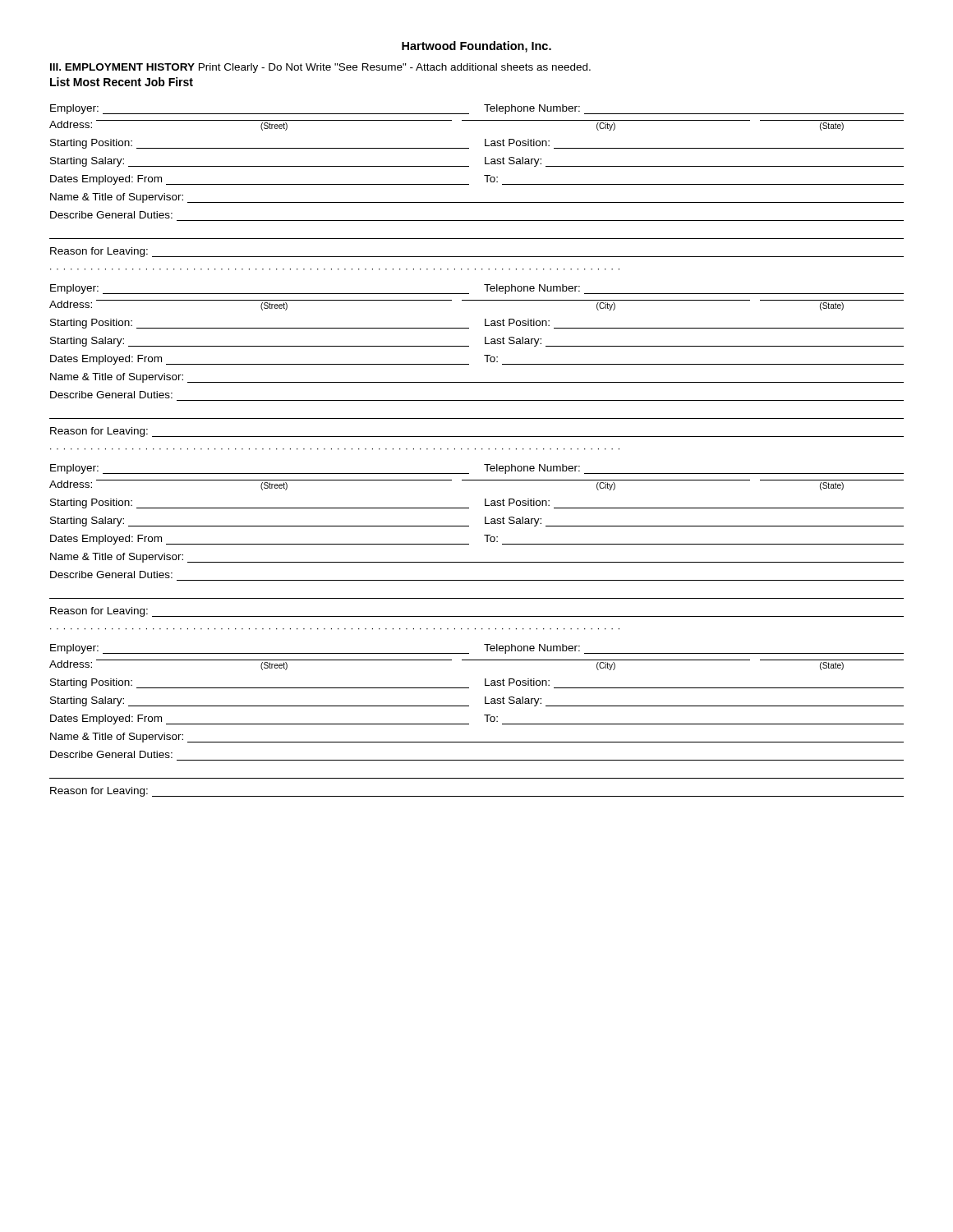The image size is (953, 1232).
Task: Point to the text starting "Hartwood Foundation, Inc."
Action: [x=476, y=46]
